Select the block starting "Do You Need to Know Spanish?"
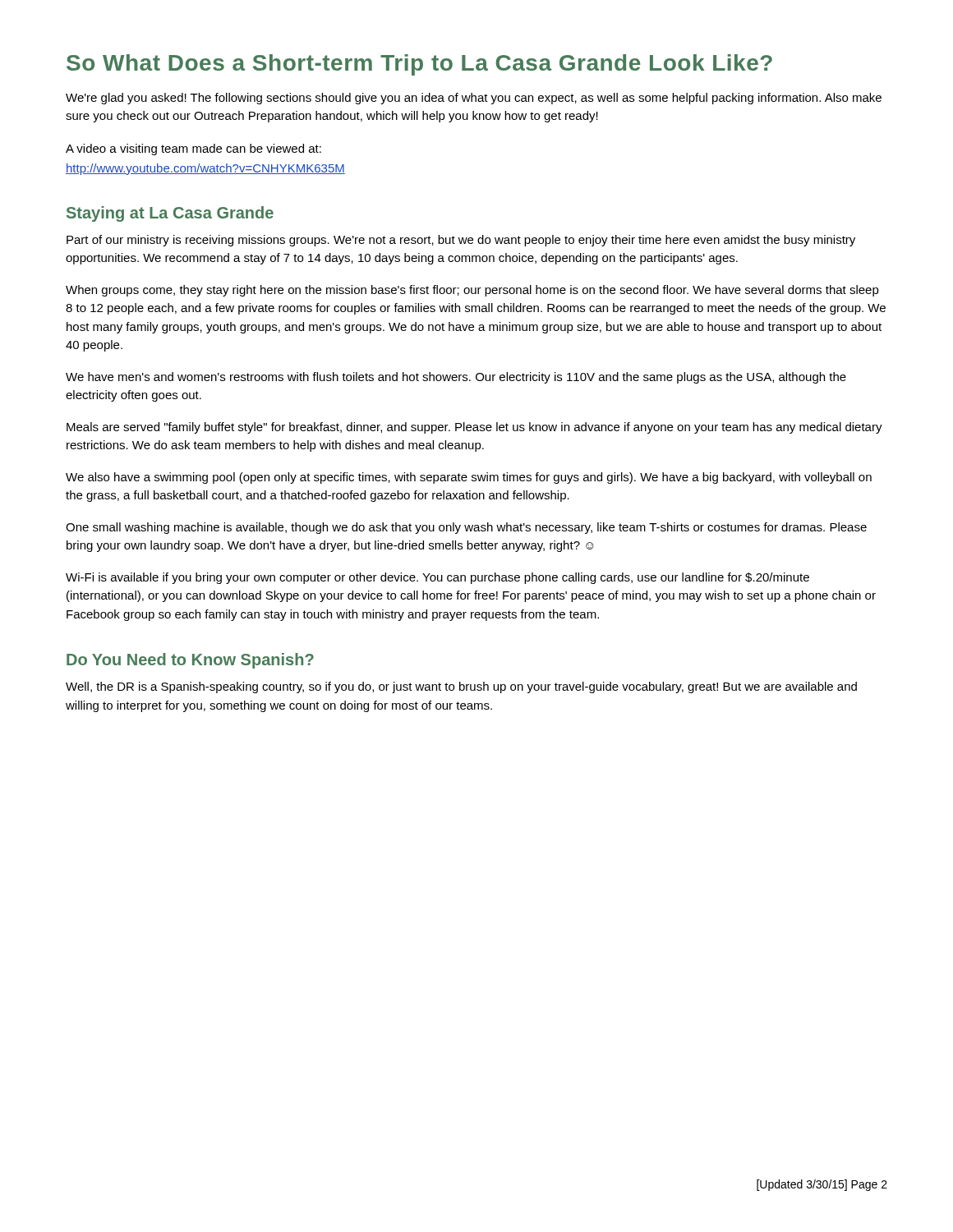953x1232 pixels. (x=190, y=661)
